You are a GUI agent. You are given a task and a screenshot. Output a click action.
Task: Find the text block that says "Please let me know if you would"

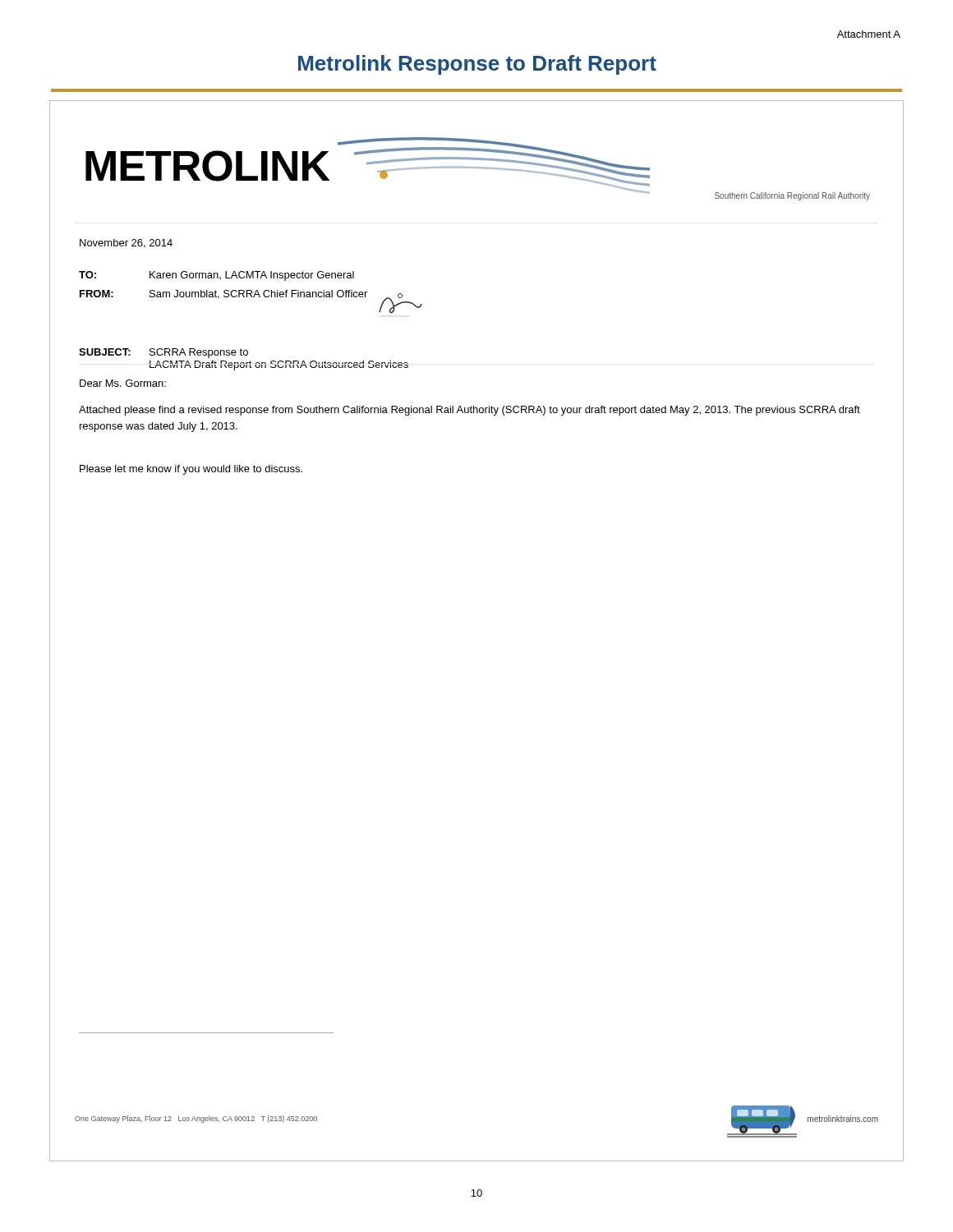pyautogui.click(x=191, y=469)
